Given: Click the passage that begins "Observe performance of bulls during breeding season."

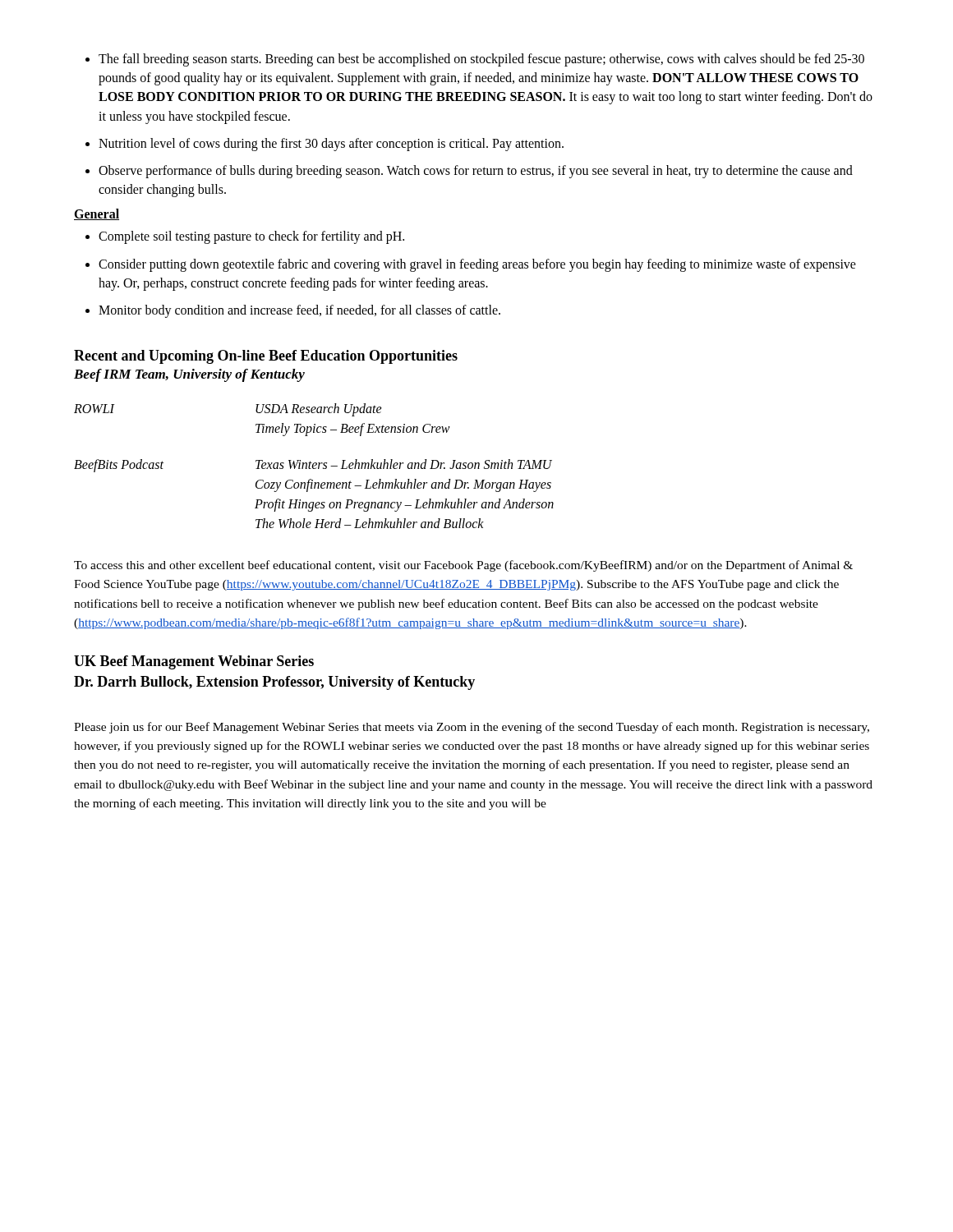Looking at the screenshot, I should pyautogui.click(x=476, y=180).
